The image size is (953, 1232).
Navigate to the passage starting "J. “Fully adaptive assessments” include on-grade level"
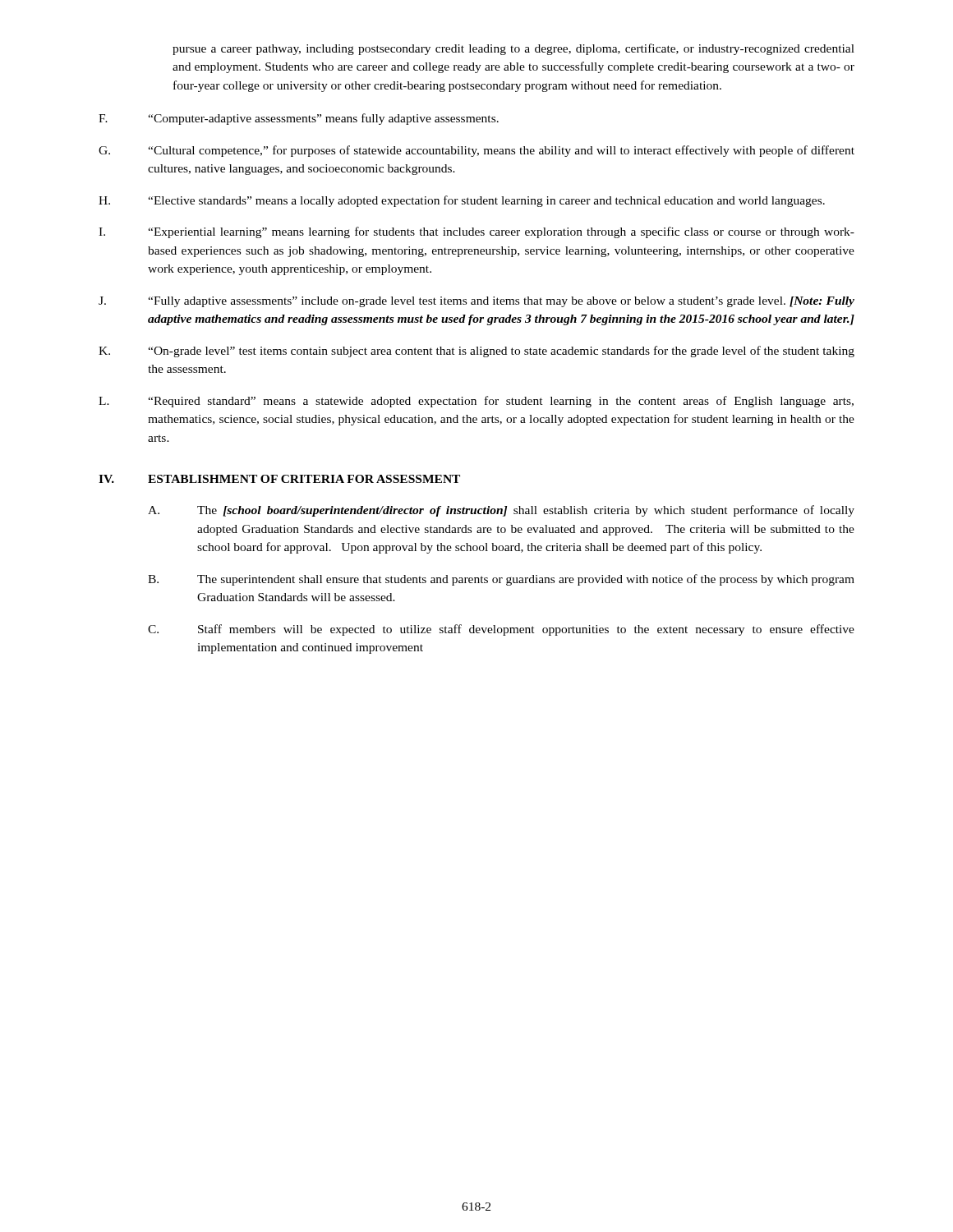(476, 310)
